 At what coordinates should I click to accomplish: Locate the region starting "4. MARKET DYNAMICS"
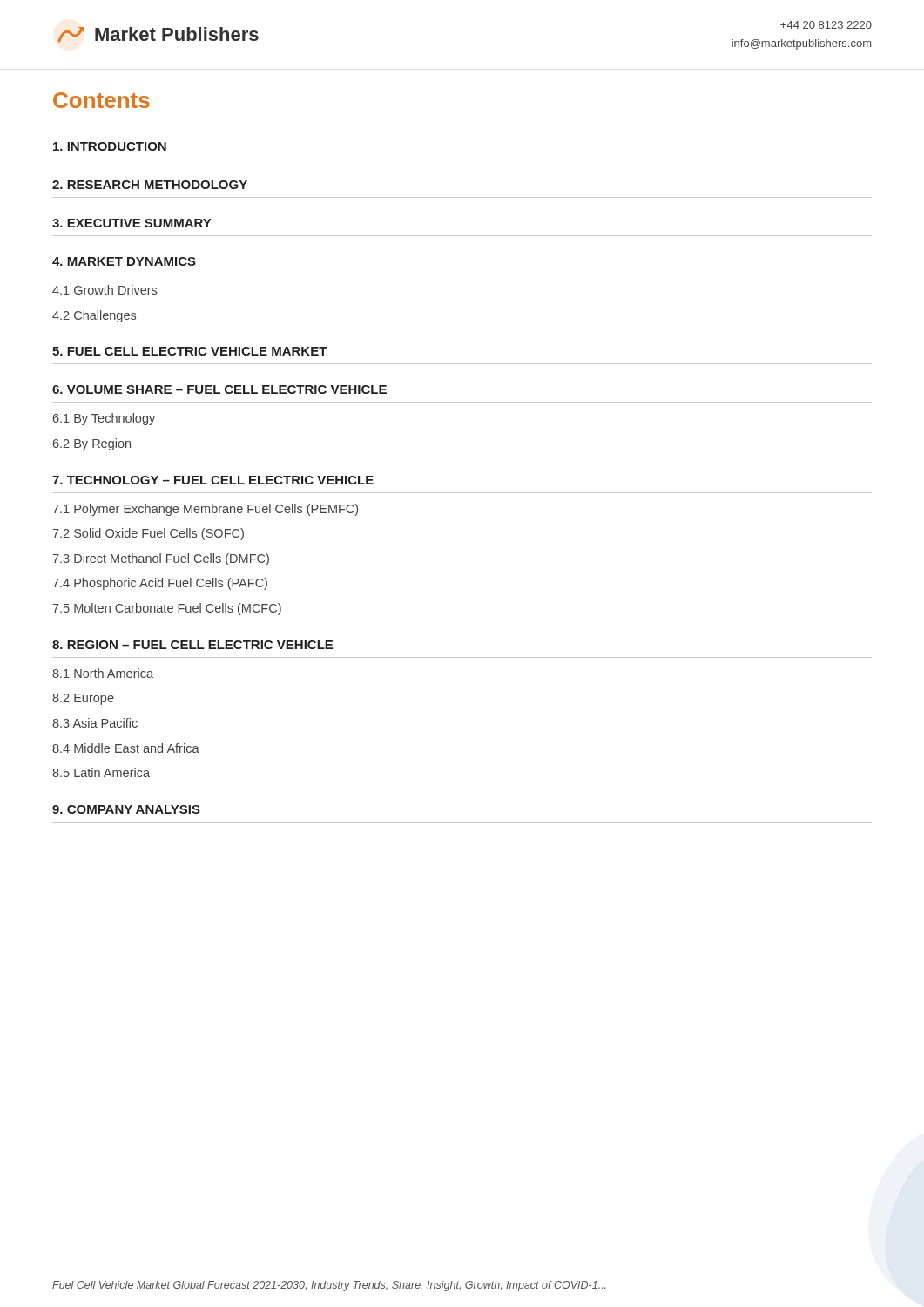coord(124,261)
